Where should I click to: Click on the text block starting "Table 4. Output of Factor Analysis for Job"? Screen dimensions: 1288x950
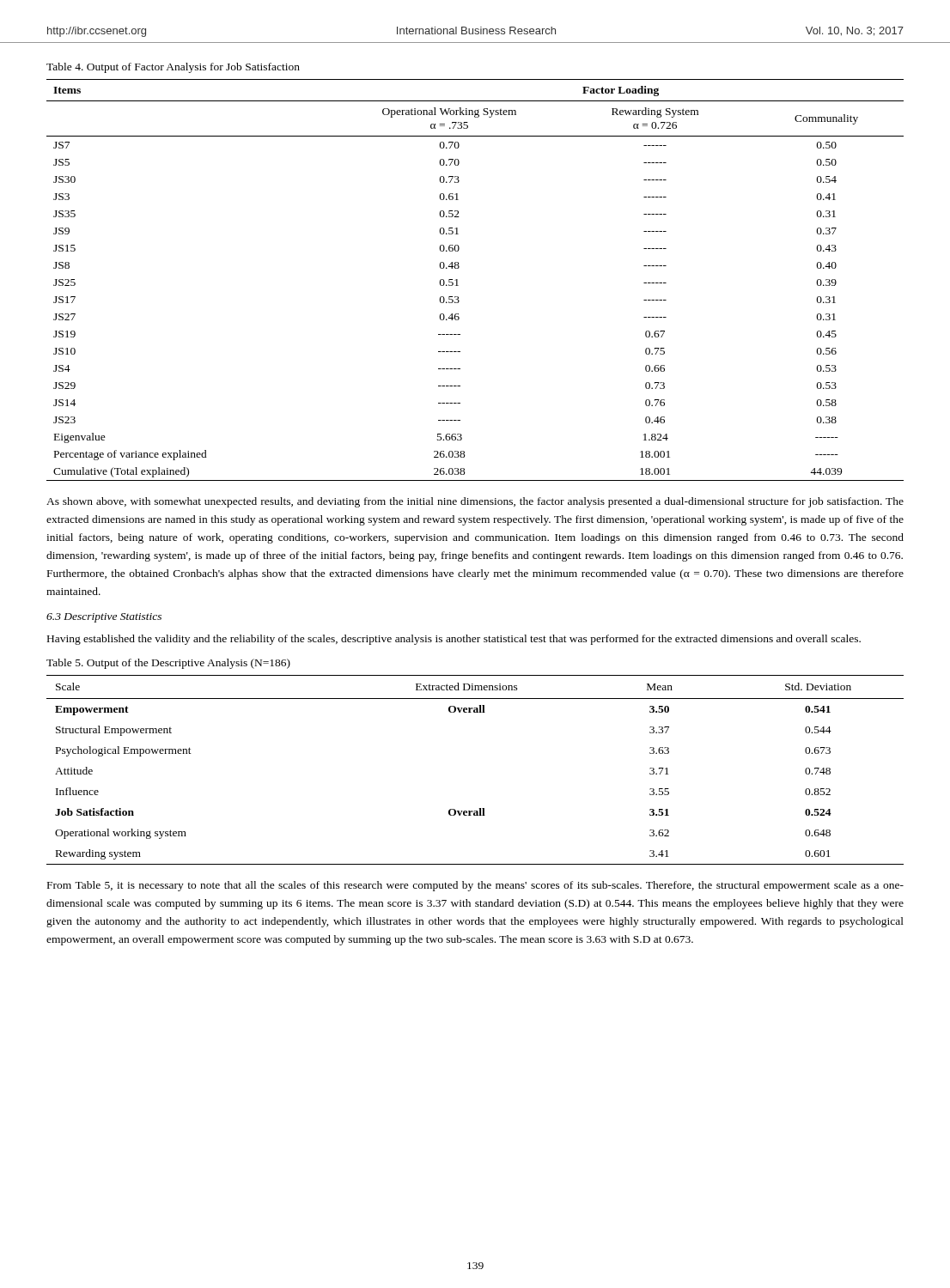click(173, 67)
